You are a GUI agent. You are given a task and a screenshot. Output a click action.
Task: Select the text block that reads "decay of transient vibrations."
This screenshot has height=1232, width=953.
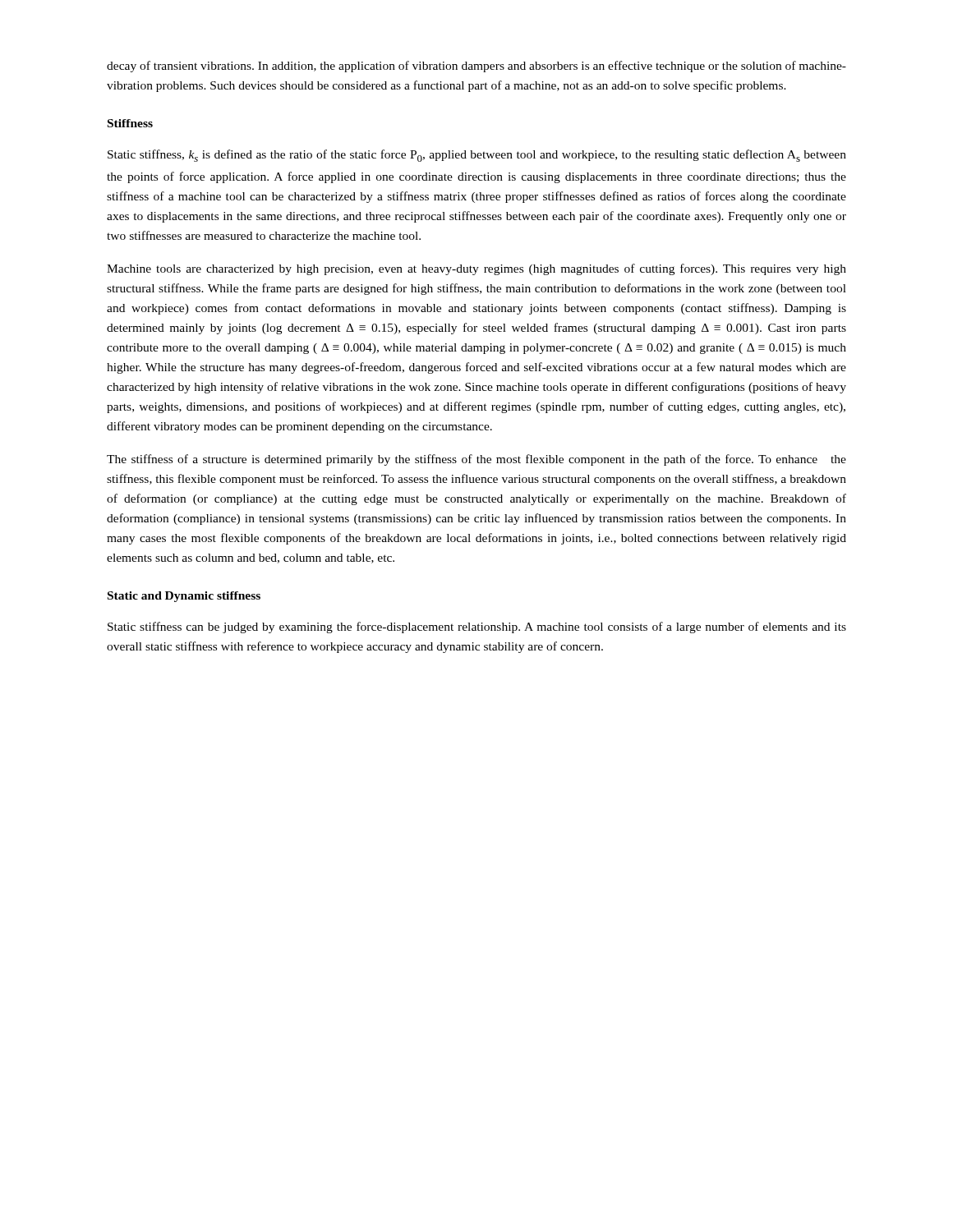pyautogui.click(x=476, y=76)
